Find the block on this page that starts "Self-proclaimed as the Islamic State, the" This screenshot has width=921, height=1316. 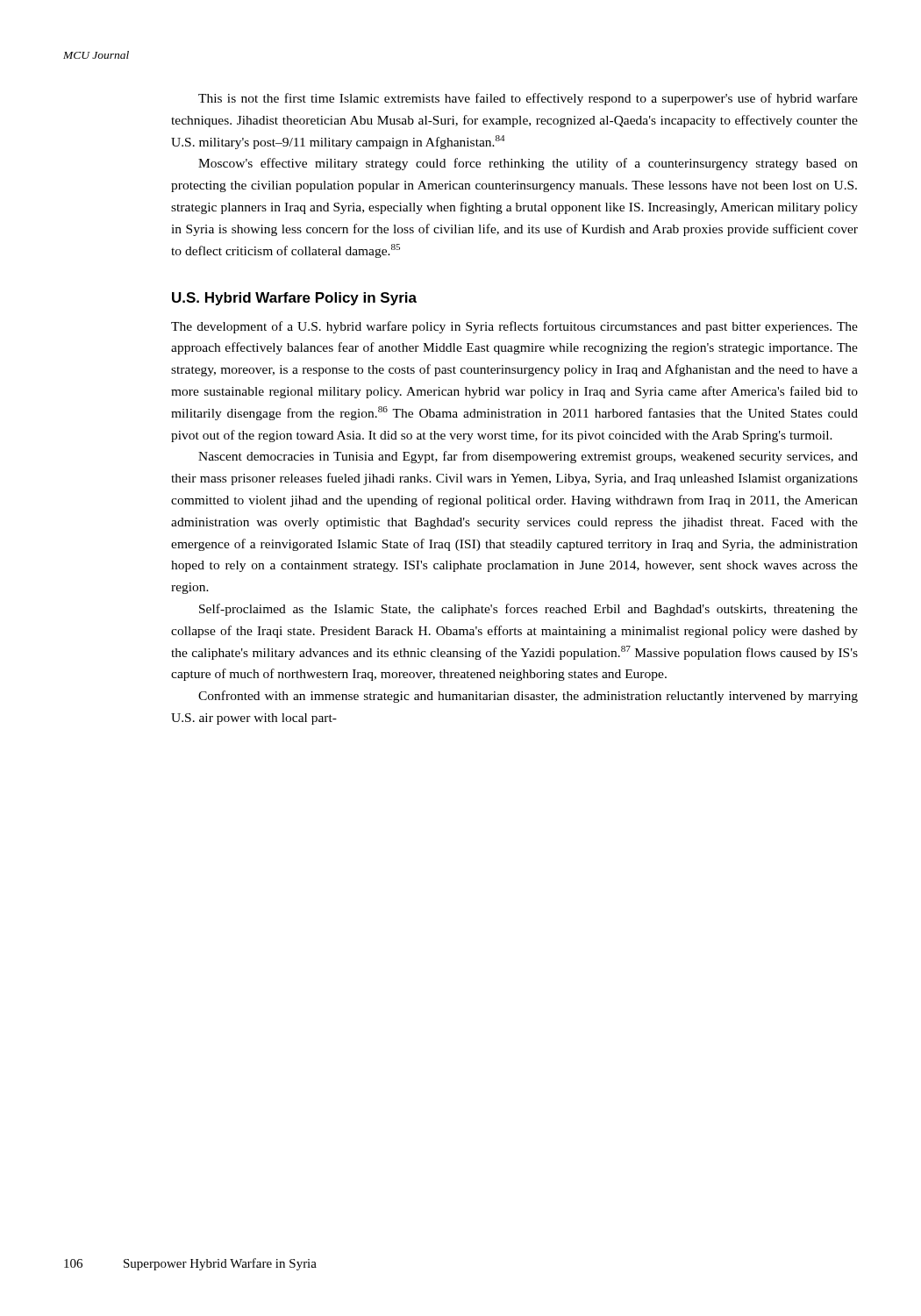tap(514, 641)
